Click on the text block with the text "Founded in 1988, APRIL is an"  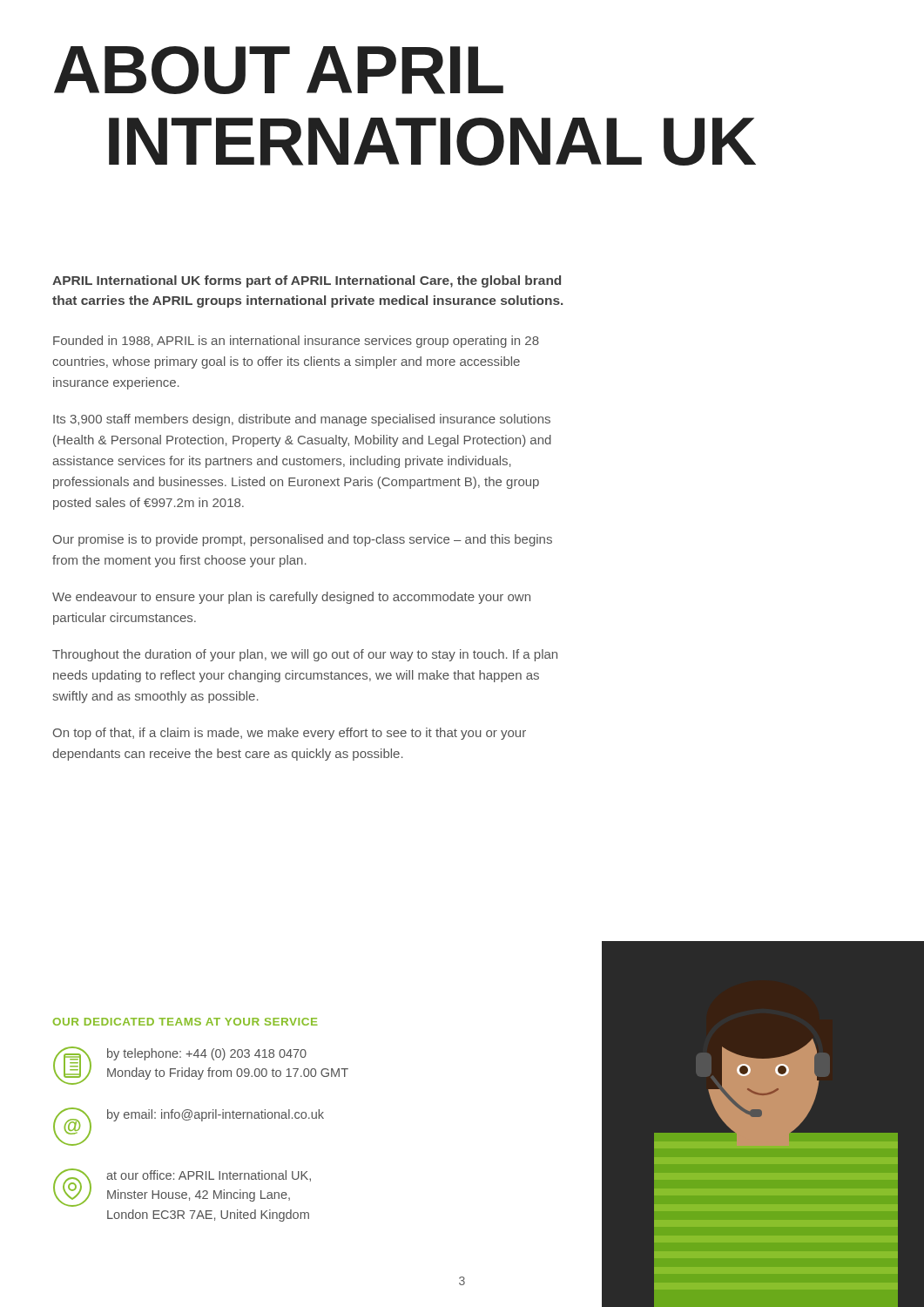[296, 361]
